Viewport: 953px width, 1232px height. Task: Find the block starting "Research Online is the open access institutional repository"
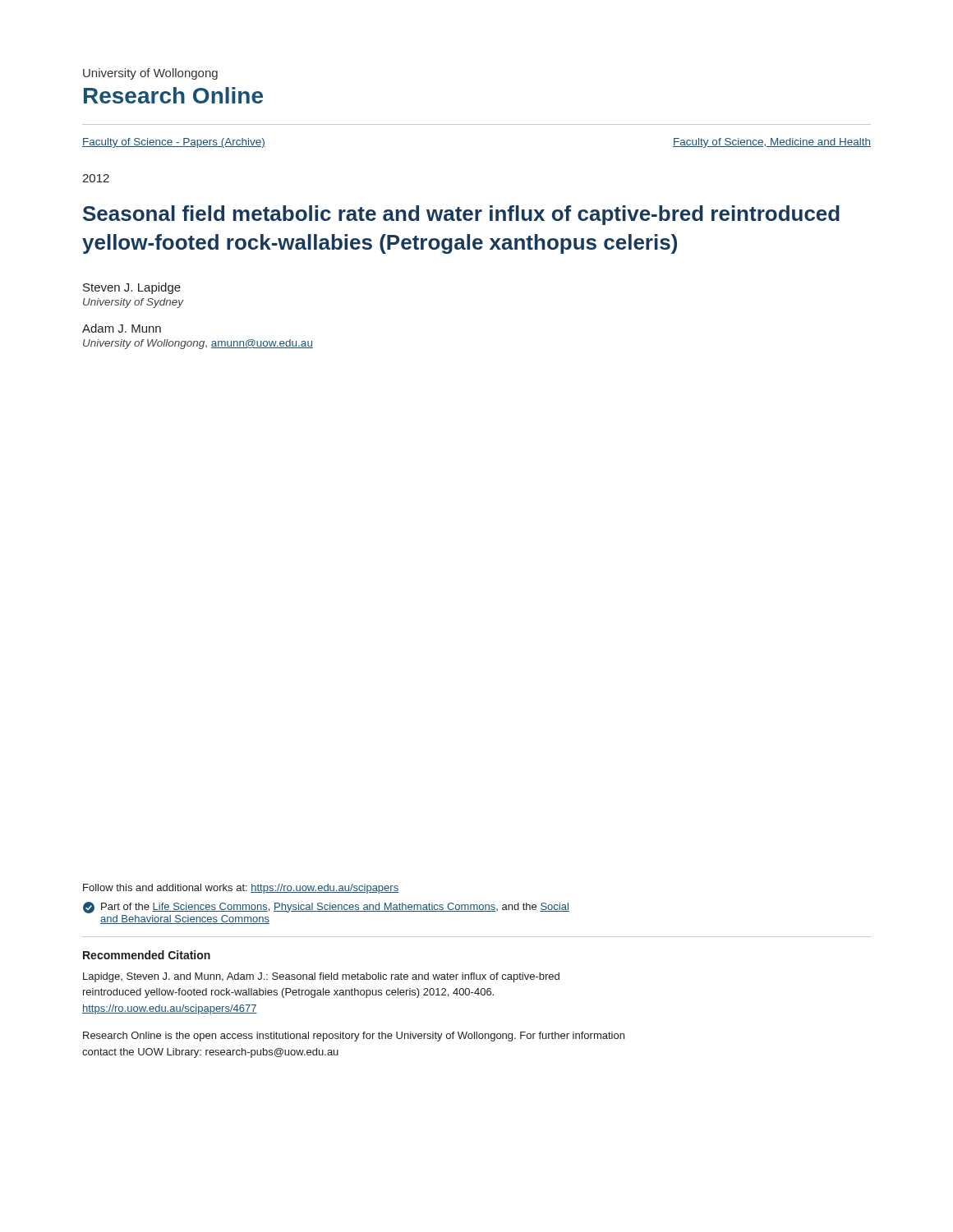(354, 1043)
